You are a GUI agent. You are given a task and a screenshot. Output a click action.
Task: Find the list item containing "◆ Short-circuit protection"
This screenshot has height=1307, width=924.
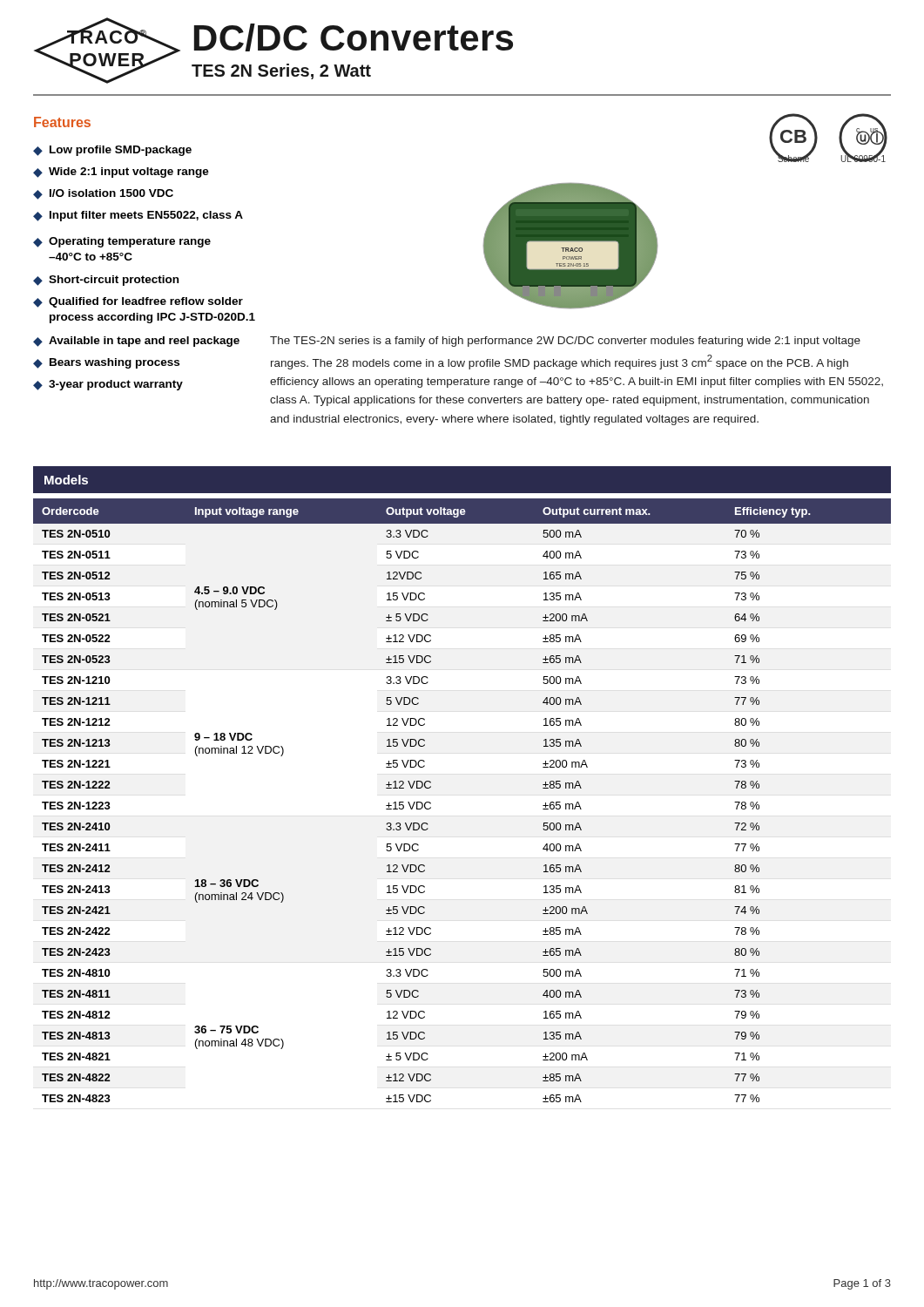[x=106, y=280]
